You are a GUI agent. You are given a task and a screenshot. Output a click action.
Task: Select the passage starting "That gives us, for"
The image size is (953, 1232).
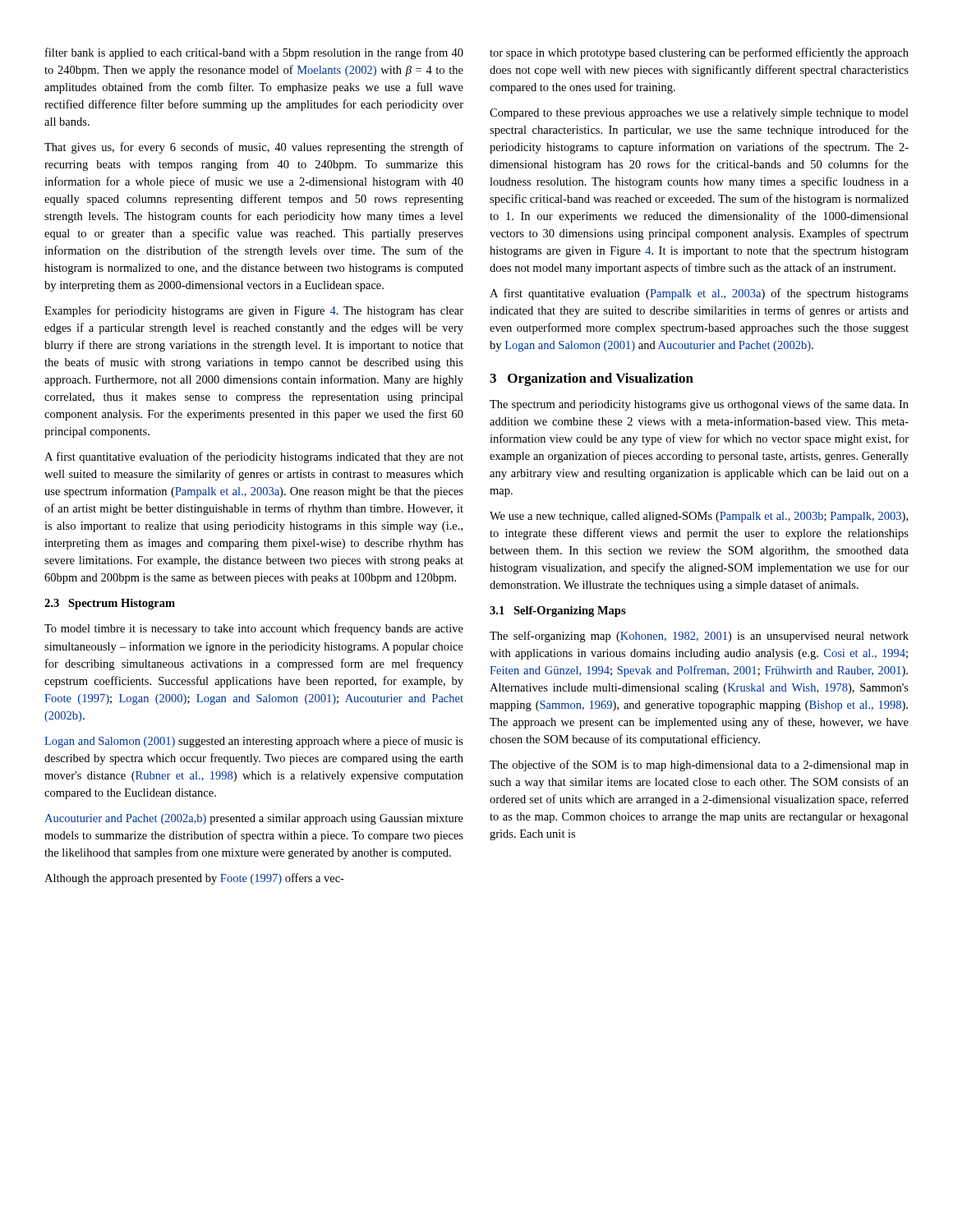pos(254,217)
